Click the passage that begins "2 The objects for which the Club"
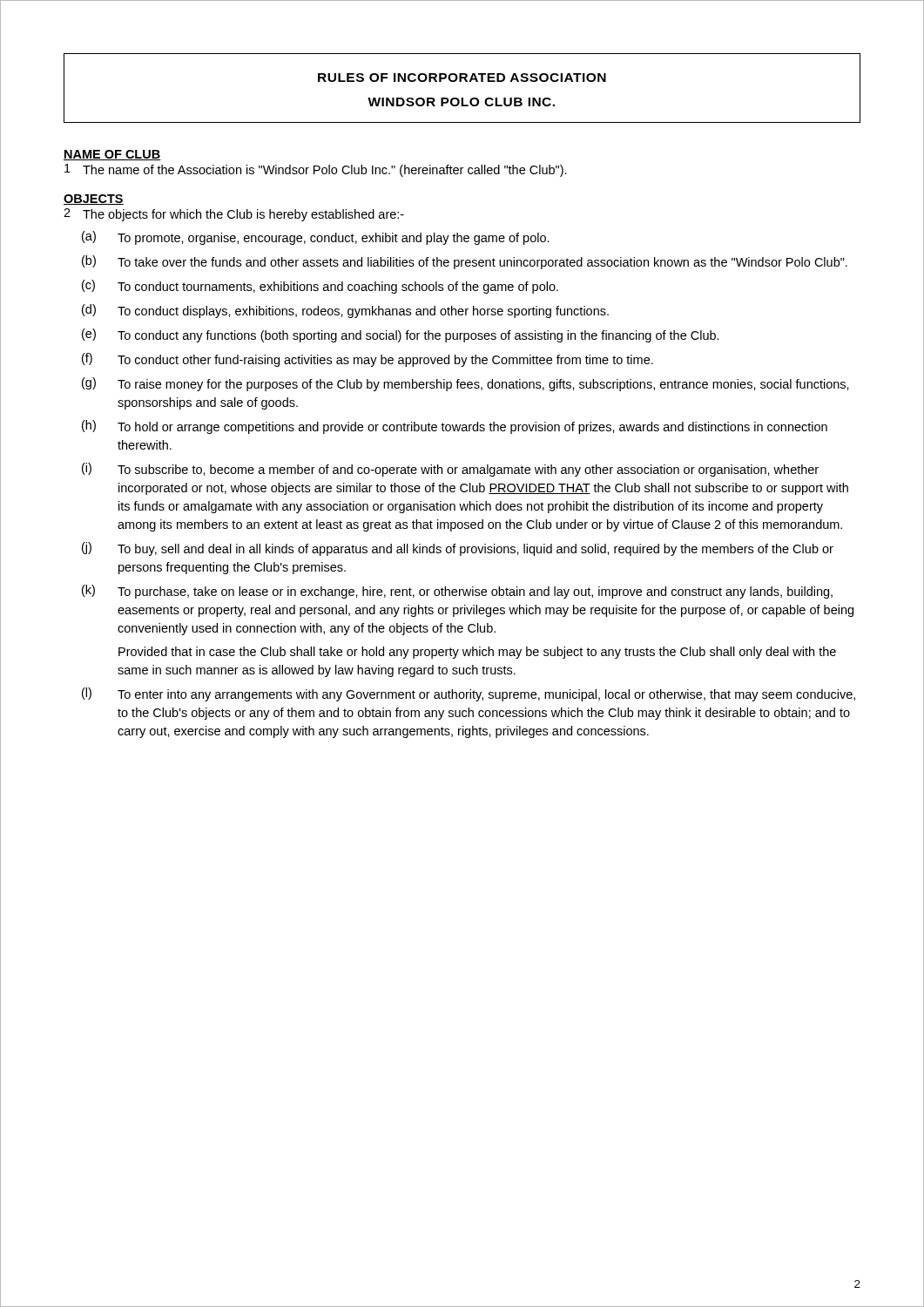Image resolution: width=924 pixels, height=1307 pixels. pyautogui.click(x=234, y=215)
